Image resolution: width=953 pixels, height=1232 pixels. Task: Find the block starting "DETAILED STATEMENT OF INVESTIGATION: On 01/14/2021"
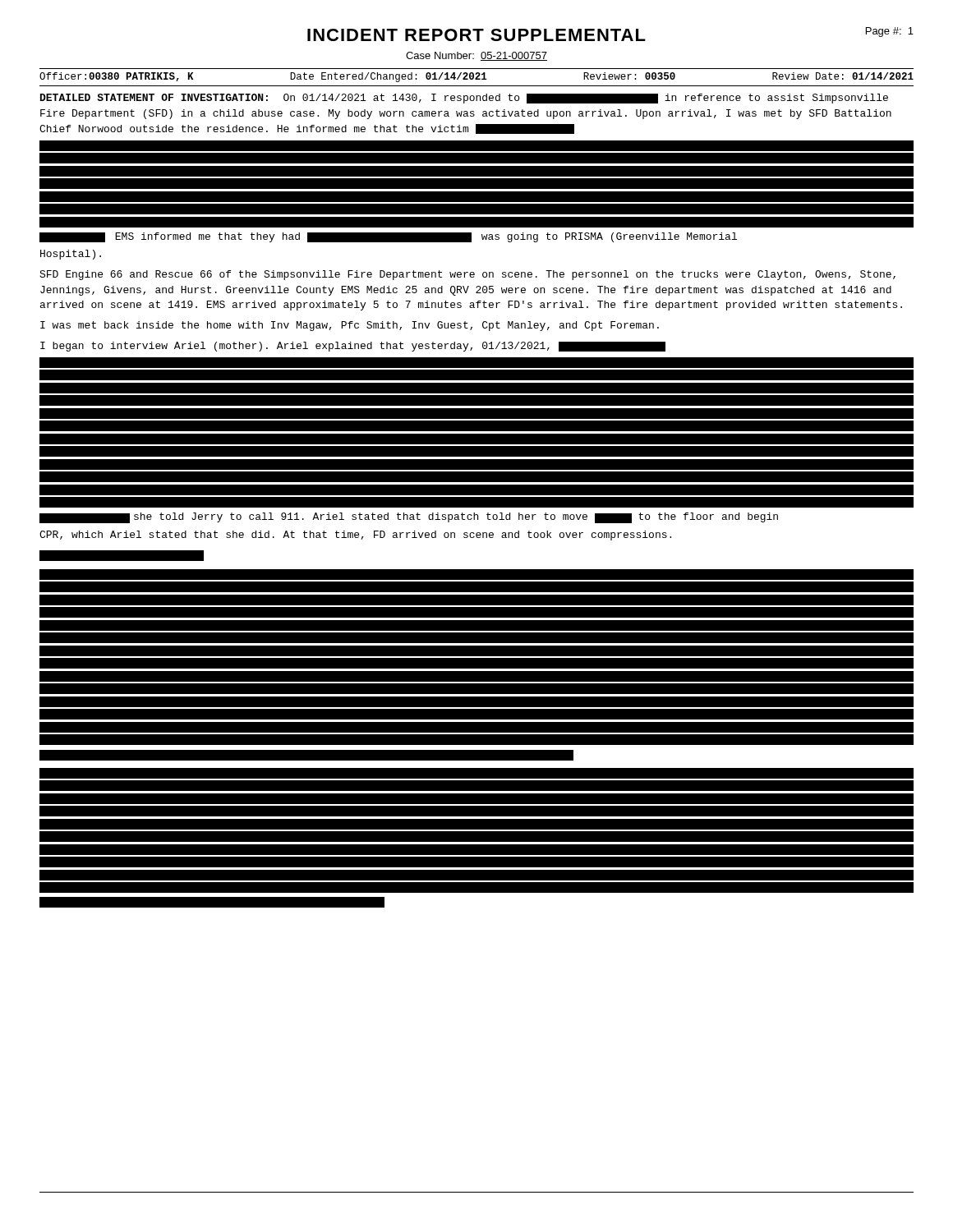tap(466, 114)
